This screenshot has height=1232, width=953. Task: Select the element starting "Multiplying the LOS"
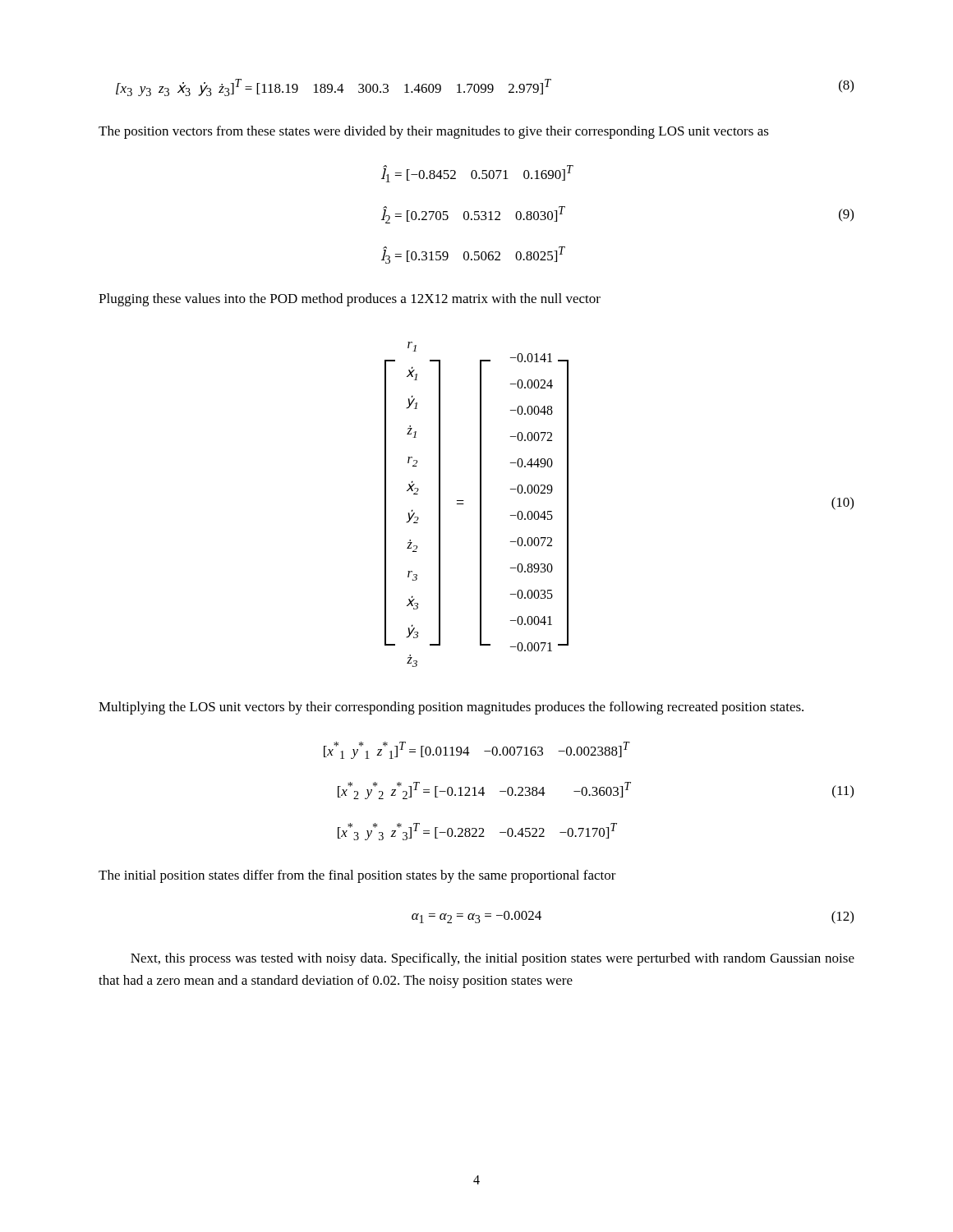point(452,707)
